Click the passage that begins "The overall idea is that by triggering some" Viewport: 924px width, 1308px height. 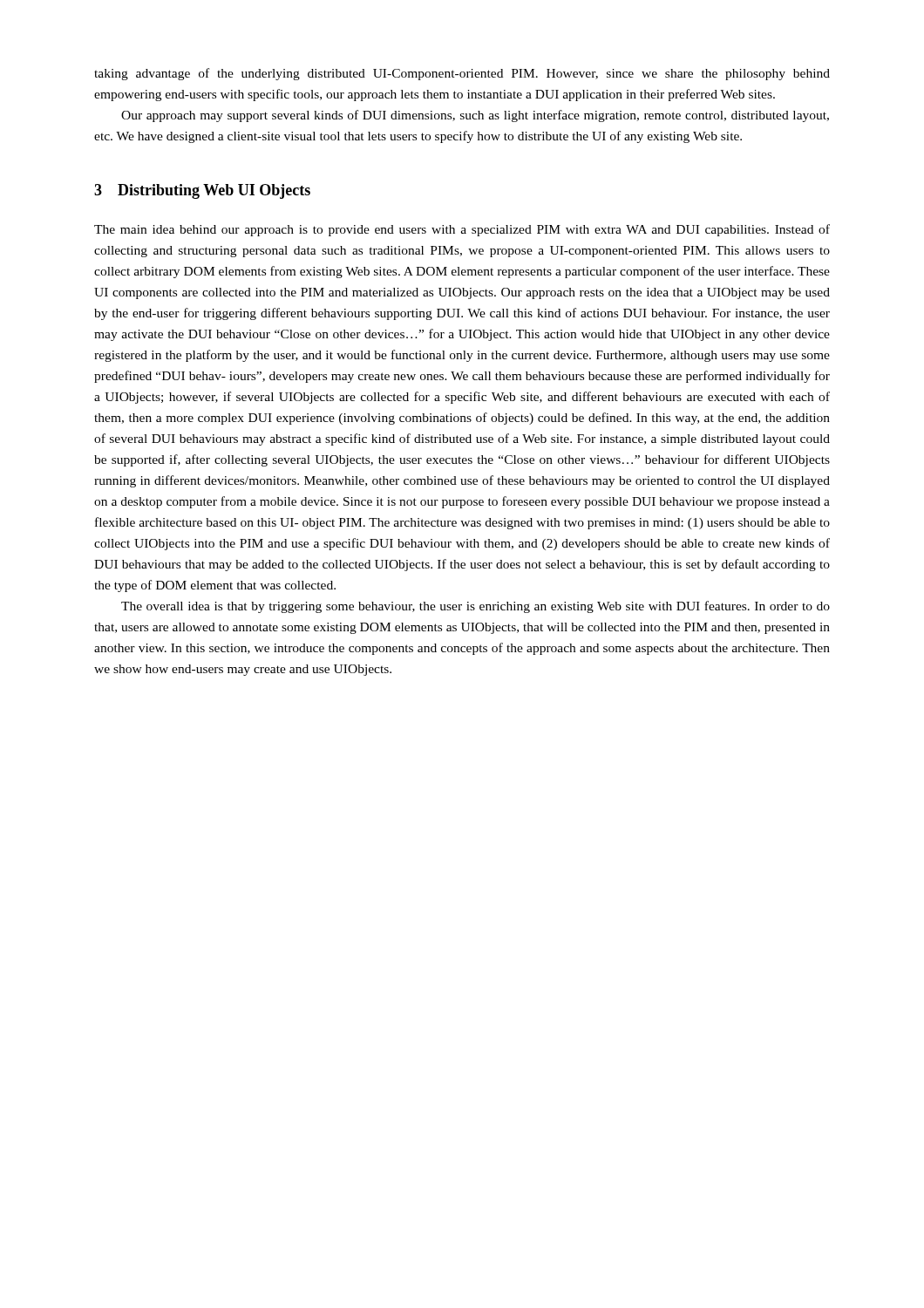(462, 637)
